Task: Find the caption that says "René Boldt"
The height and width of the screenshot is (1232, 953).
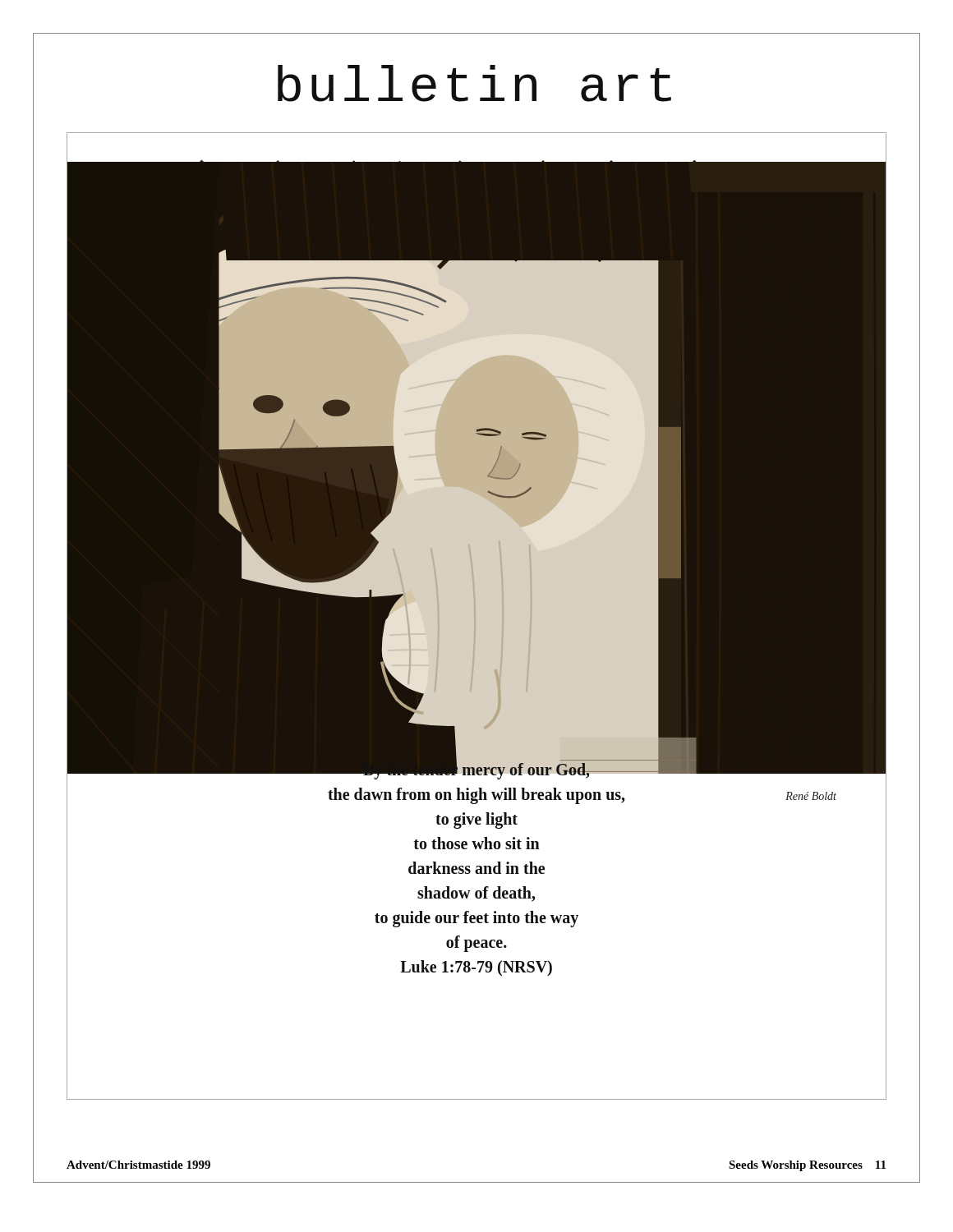Action: 811,796
